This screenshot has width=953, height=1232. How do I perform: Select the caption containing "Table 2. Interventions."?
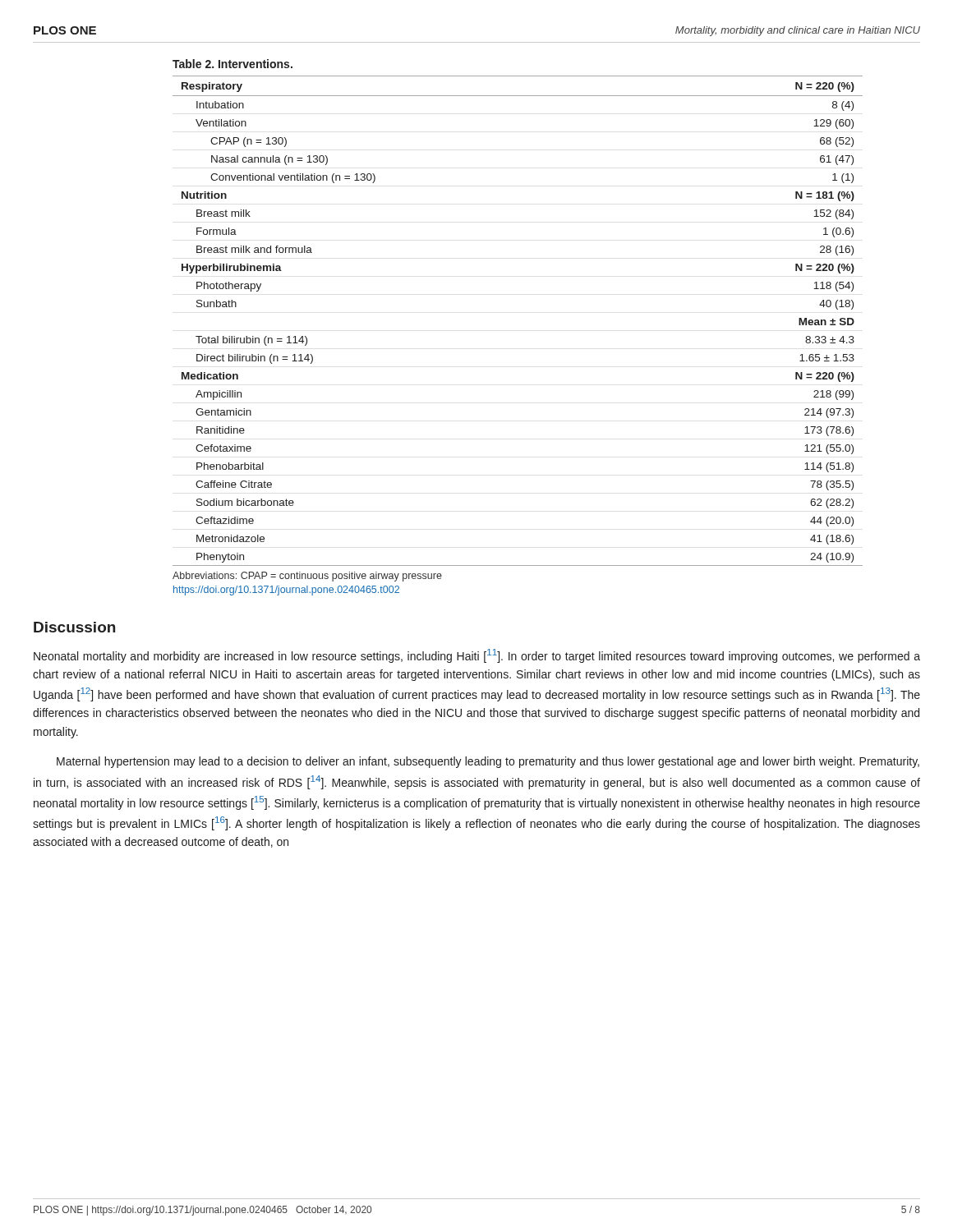pos(233,64)
